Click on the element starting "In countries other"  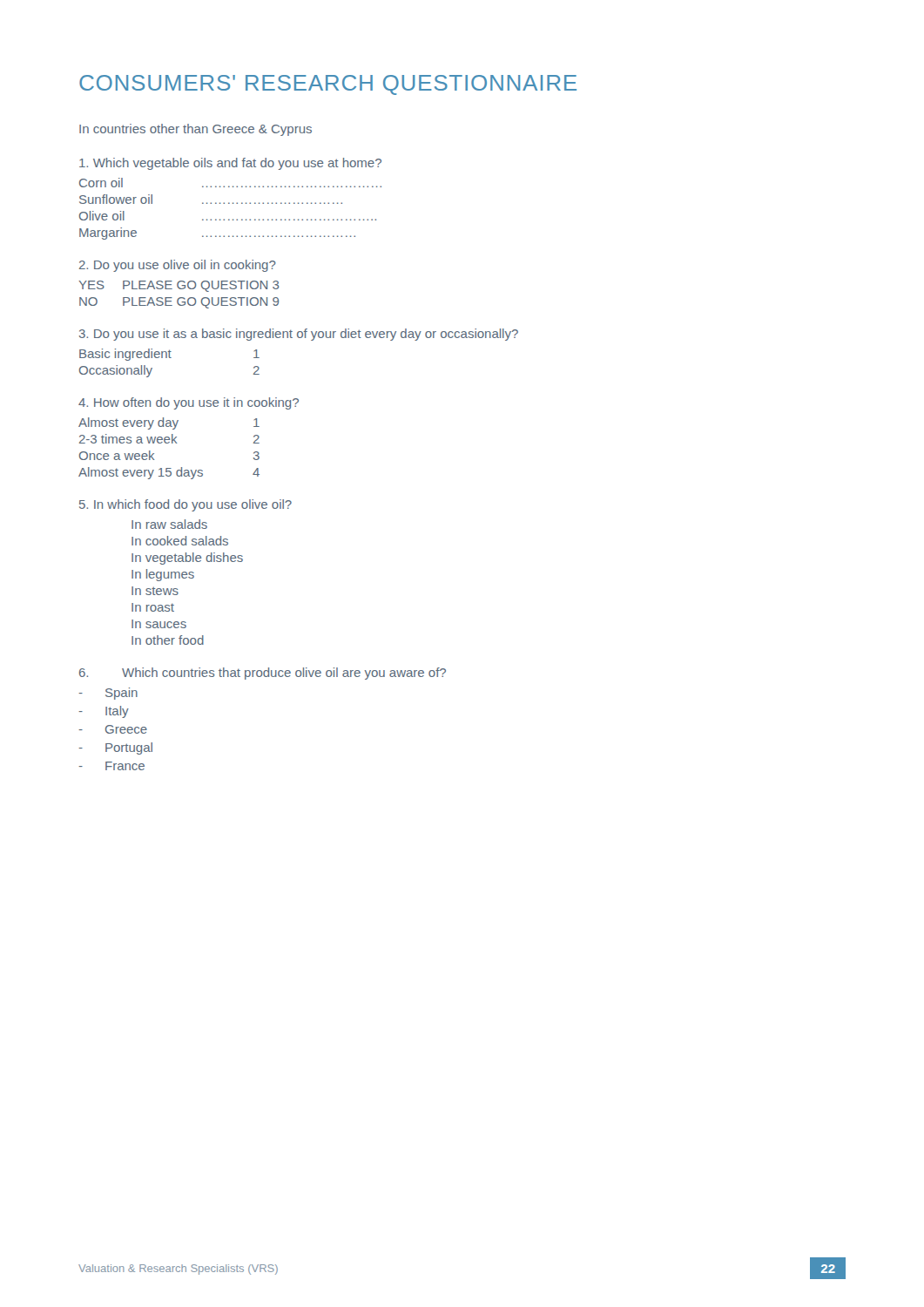195,129
